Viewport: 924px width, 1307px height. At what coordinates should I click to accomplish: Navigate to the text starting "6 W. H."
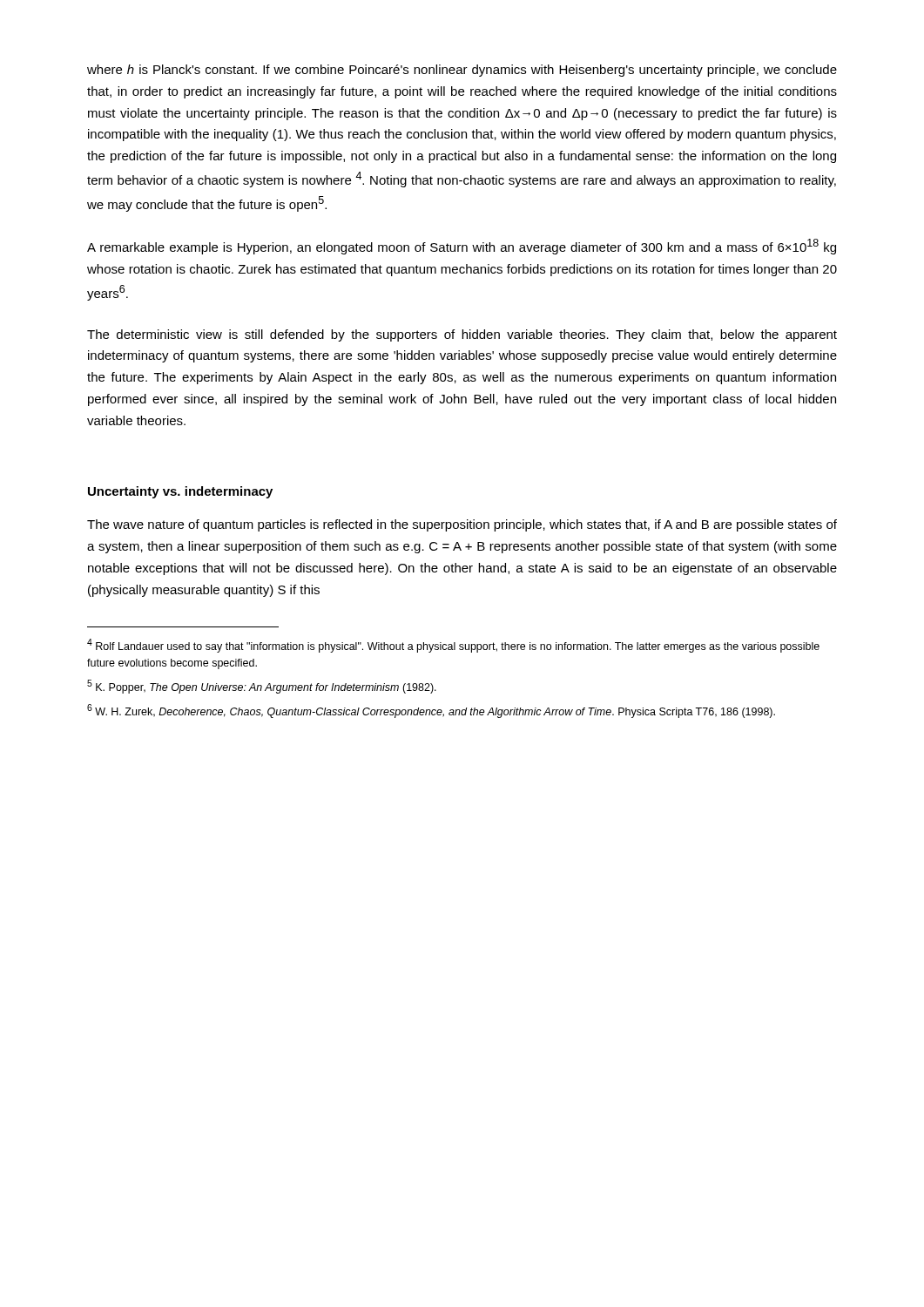pyautogui.click(x=432, y=710)
